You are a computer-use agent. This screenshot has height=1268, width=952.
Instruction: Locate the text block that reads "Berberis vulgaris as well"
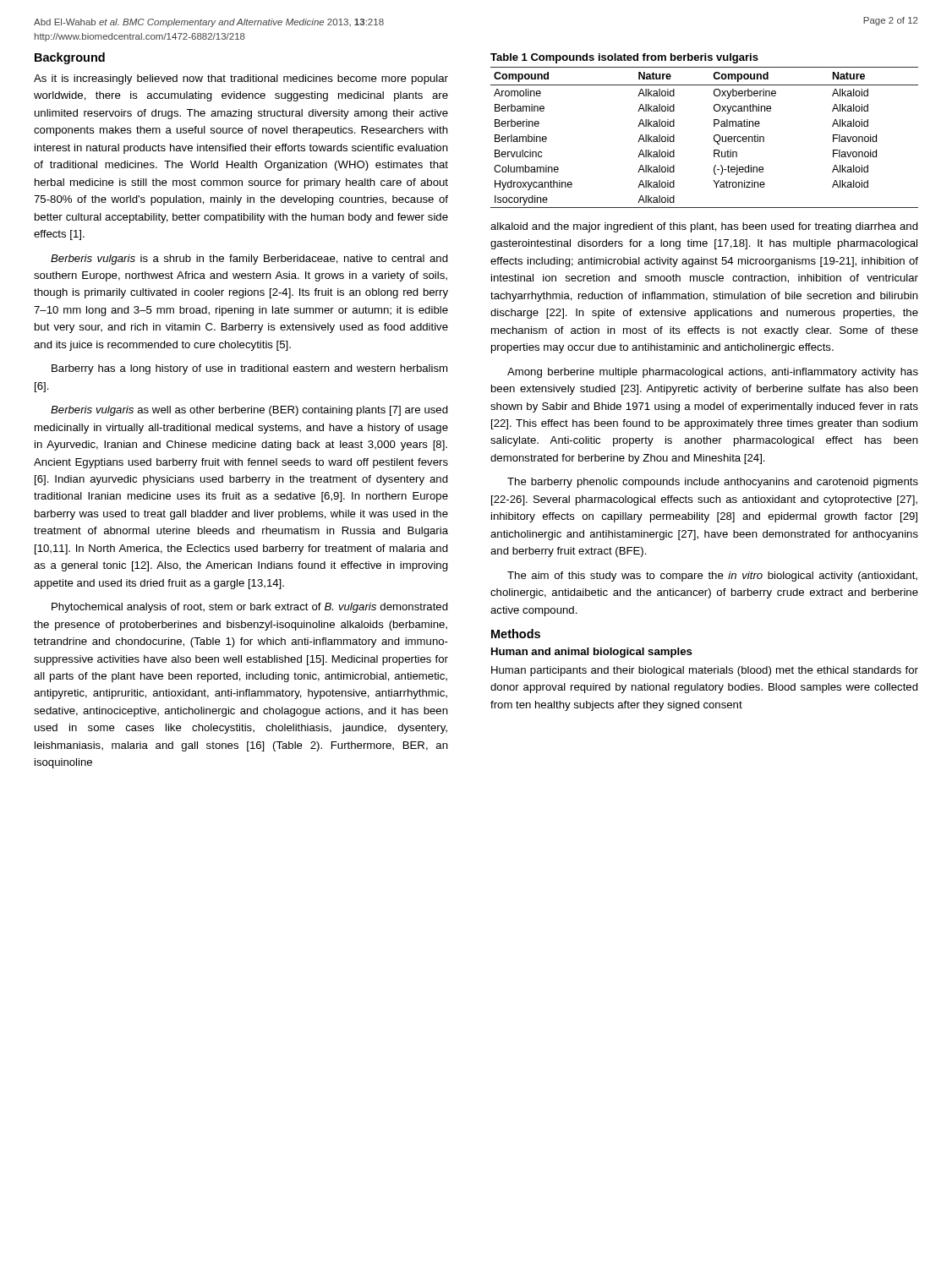point(241,497)
